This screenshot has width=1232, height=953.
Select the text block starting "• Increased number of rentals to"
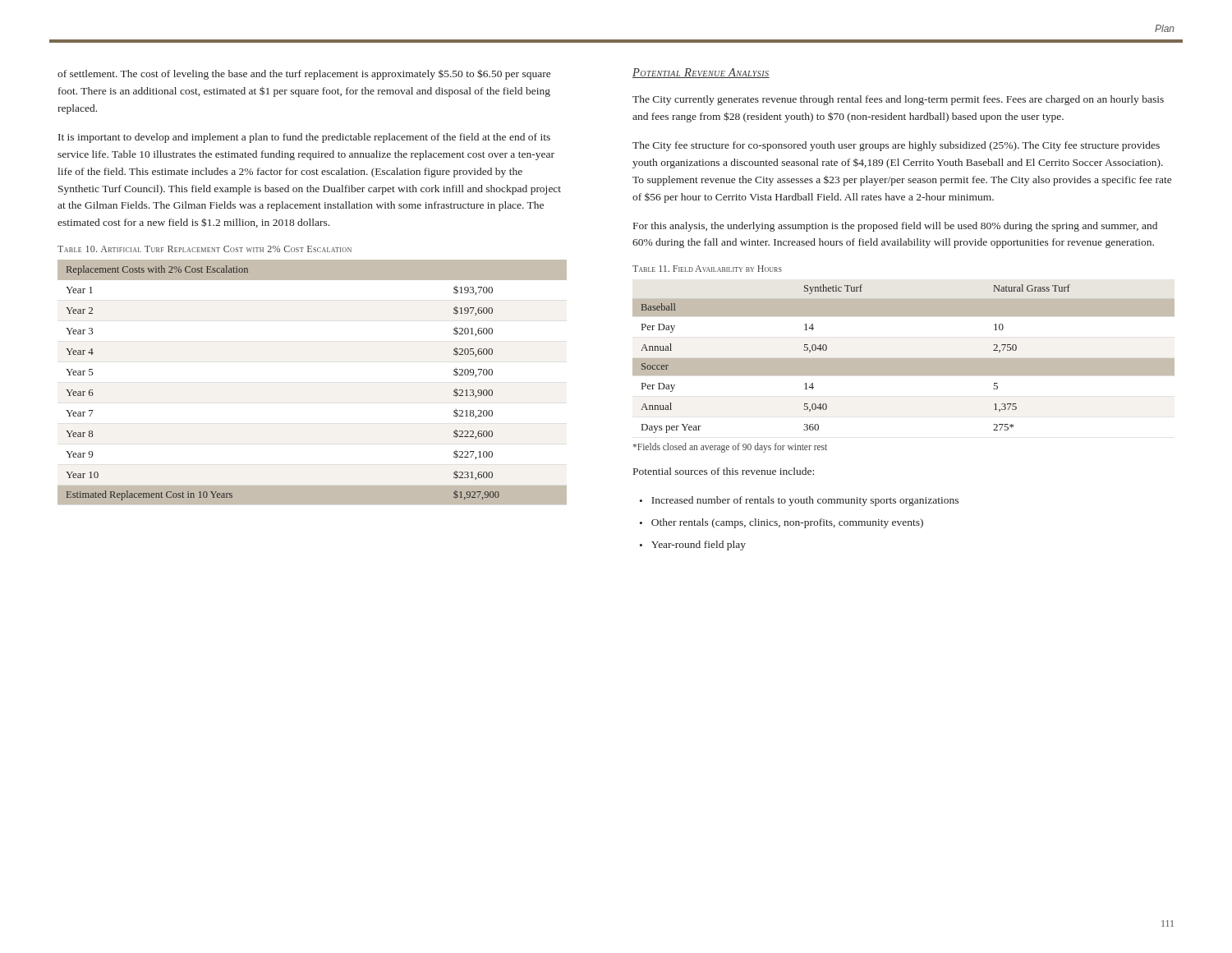pyautogui.click(x=799, y=501)
